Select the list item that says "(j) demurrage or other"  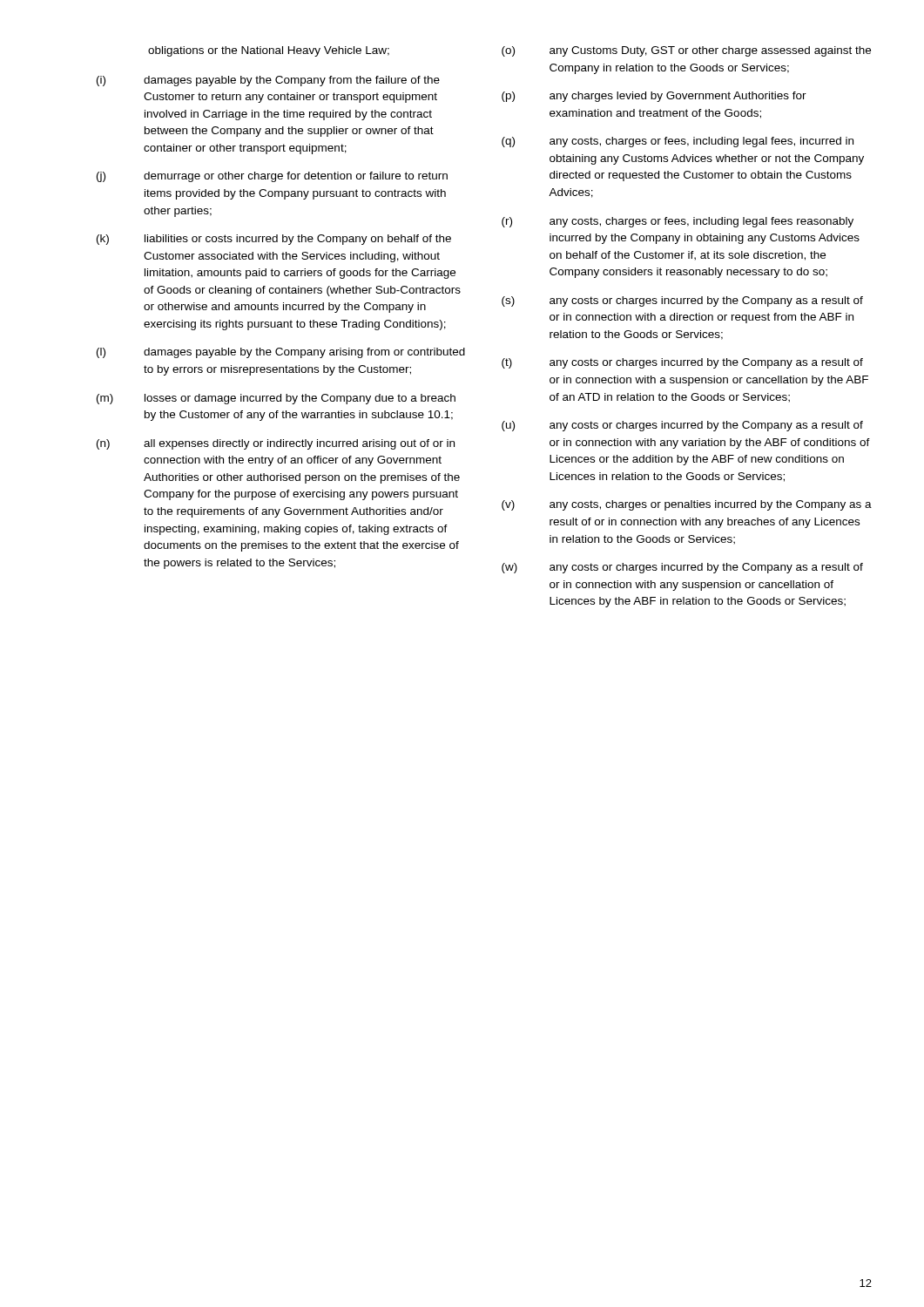[x=281, y=193]
